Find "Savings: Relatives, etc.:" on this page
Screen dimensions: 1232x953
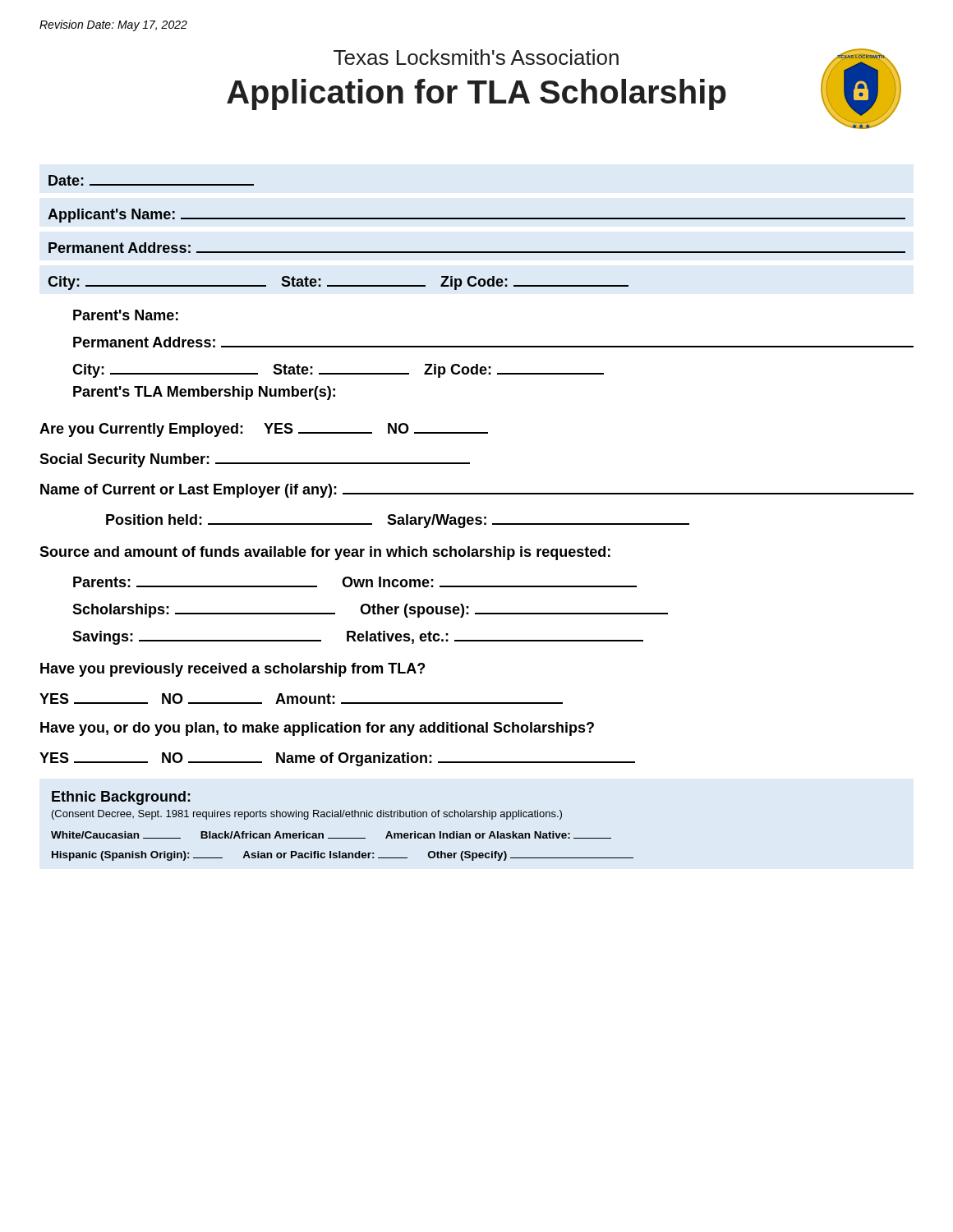(x=358, y=634)
